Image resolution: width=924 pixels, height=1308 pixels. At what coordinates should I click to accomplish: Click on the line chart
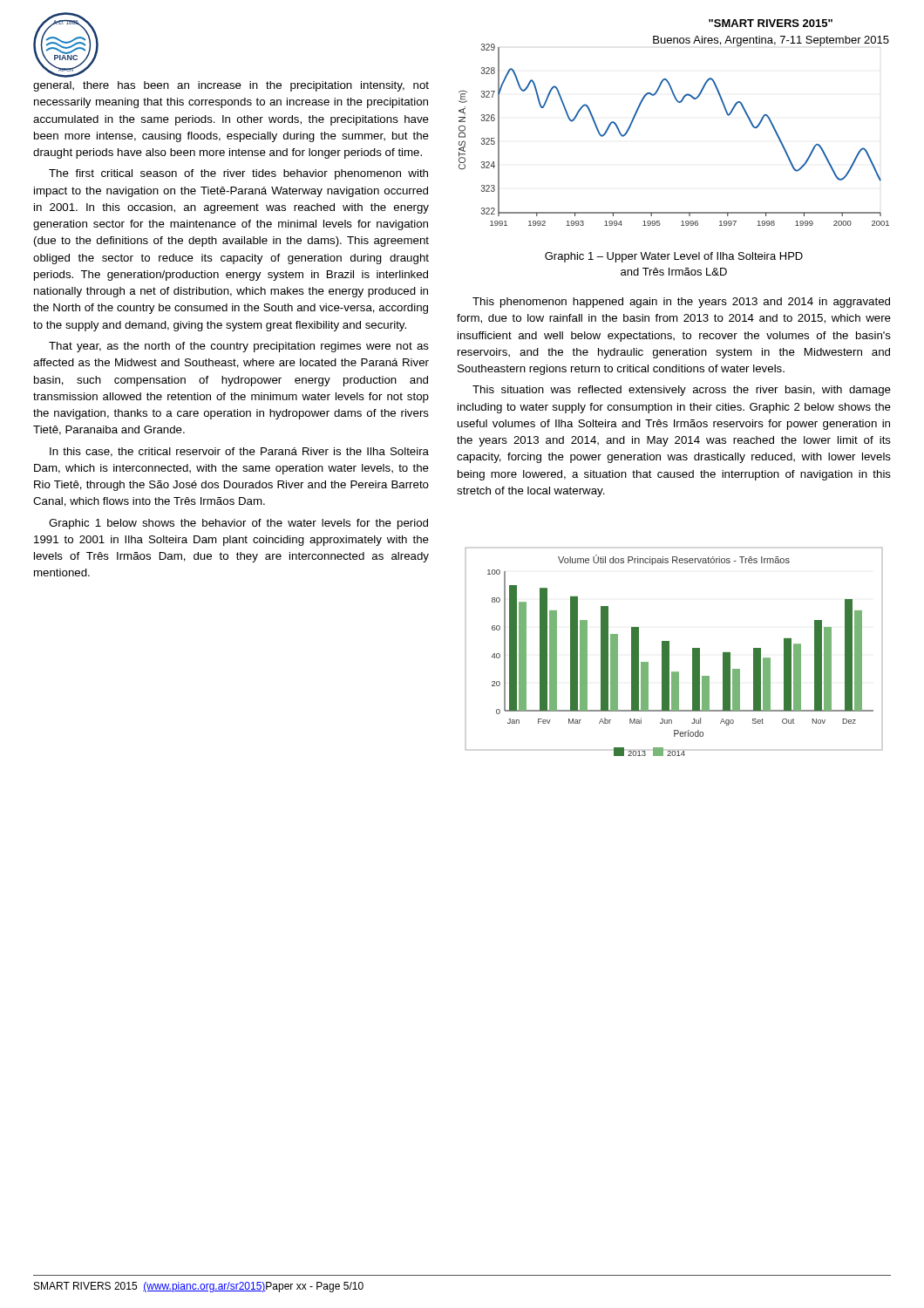point(674,144)
